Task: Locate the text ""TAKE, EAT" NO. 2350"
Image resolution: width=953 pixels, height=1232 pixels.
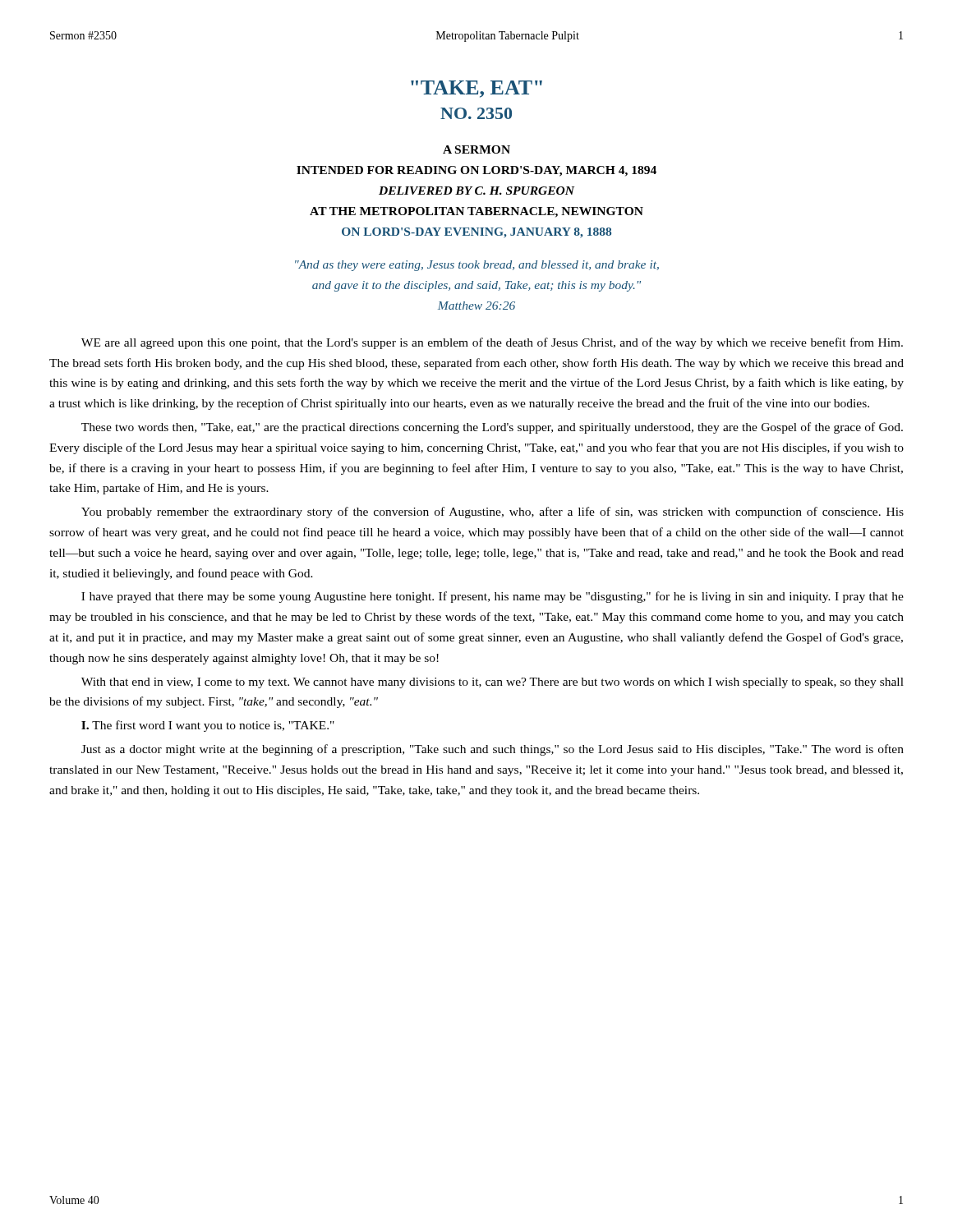Action: click(476, 100)
